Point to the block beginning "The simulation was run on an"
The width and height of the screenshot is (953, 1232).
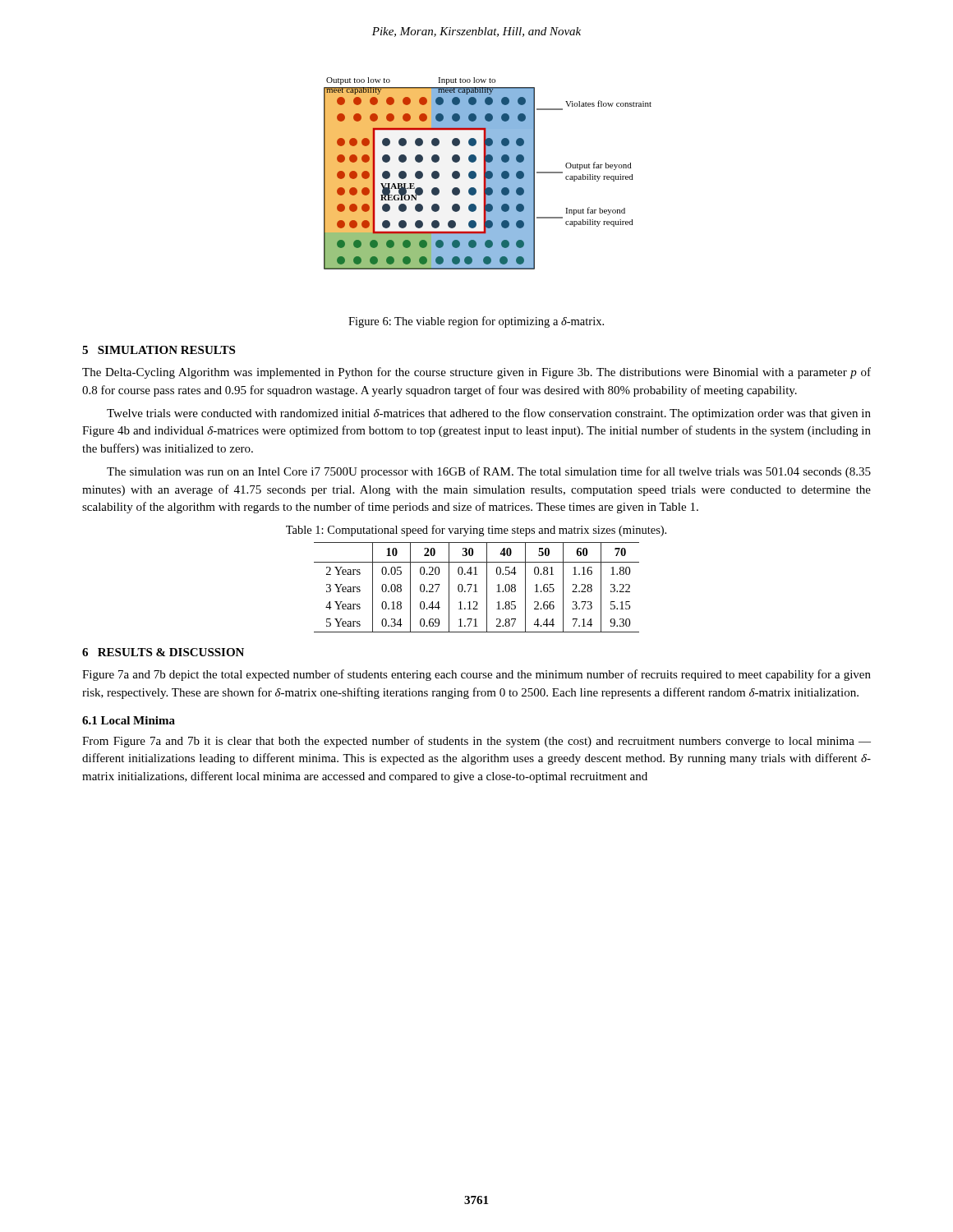click(476, 489)
